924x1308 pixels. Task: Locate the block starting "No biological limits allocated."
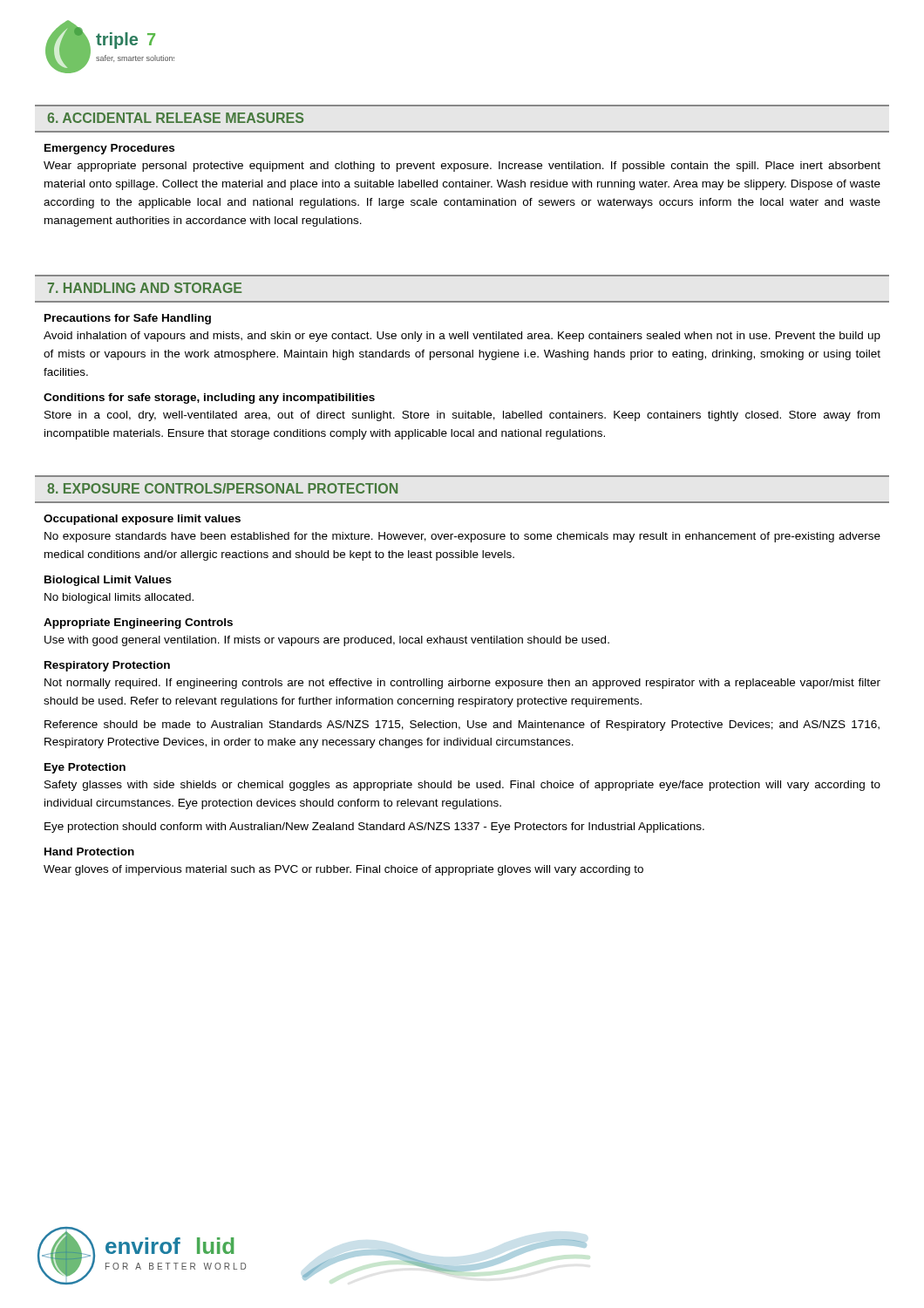pyautogui.click(x=119, y=597)
